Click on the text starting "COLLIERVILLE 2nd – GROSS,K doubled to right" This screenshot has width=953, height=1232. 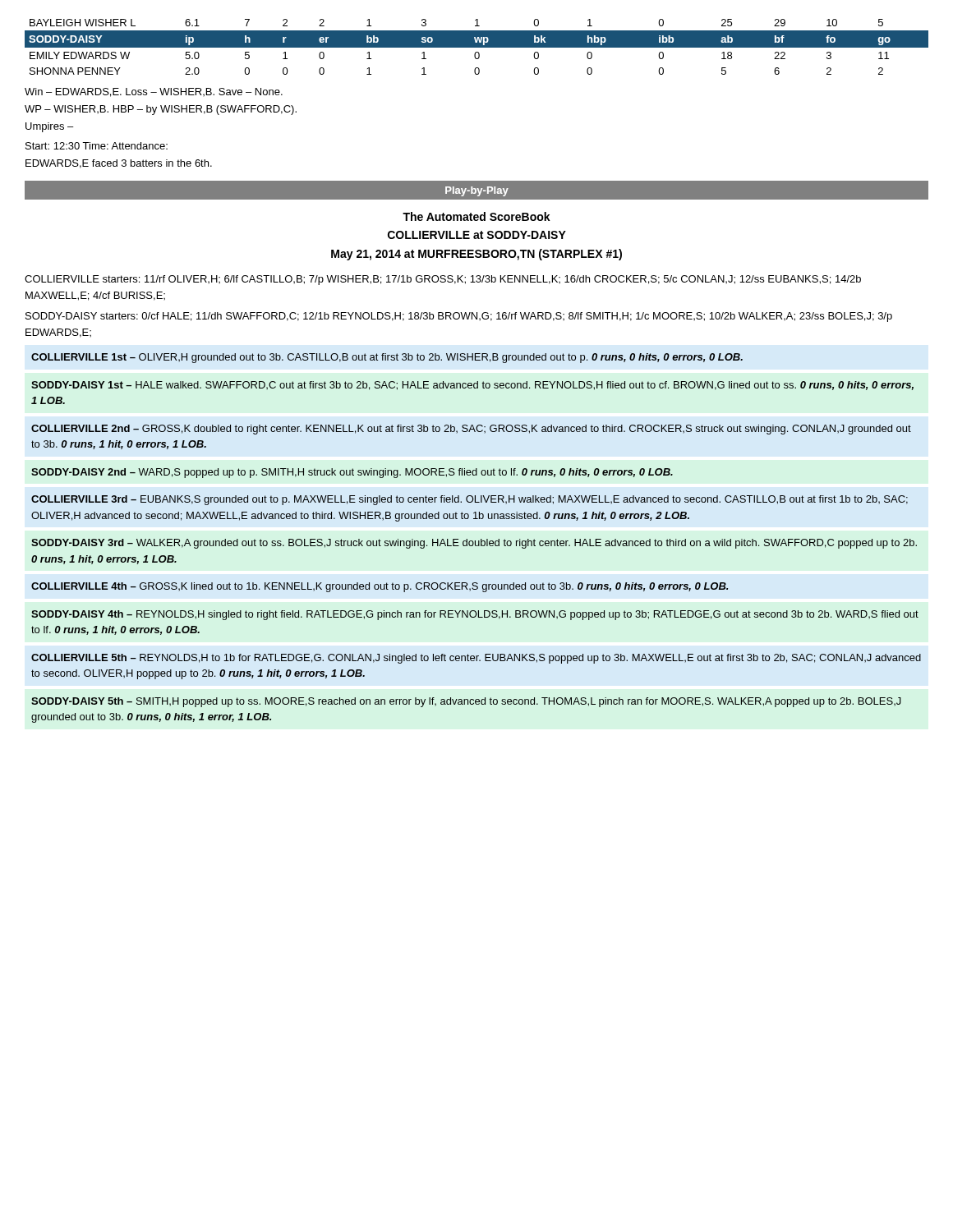pos(471,436)
